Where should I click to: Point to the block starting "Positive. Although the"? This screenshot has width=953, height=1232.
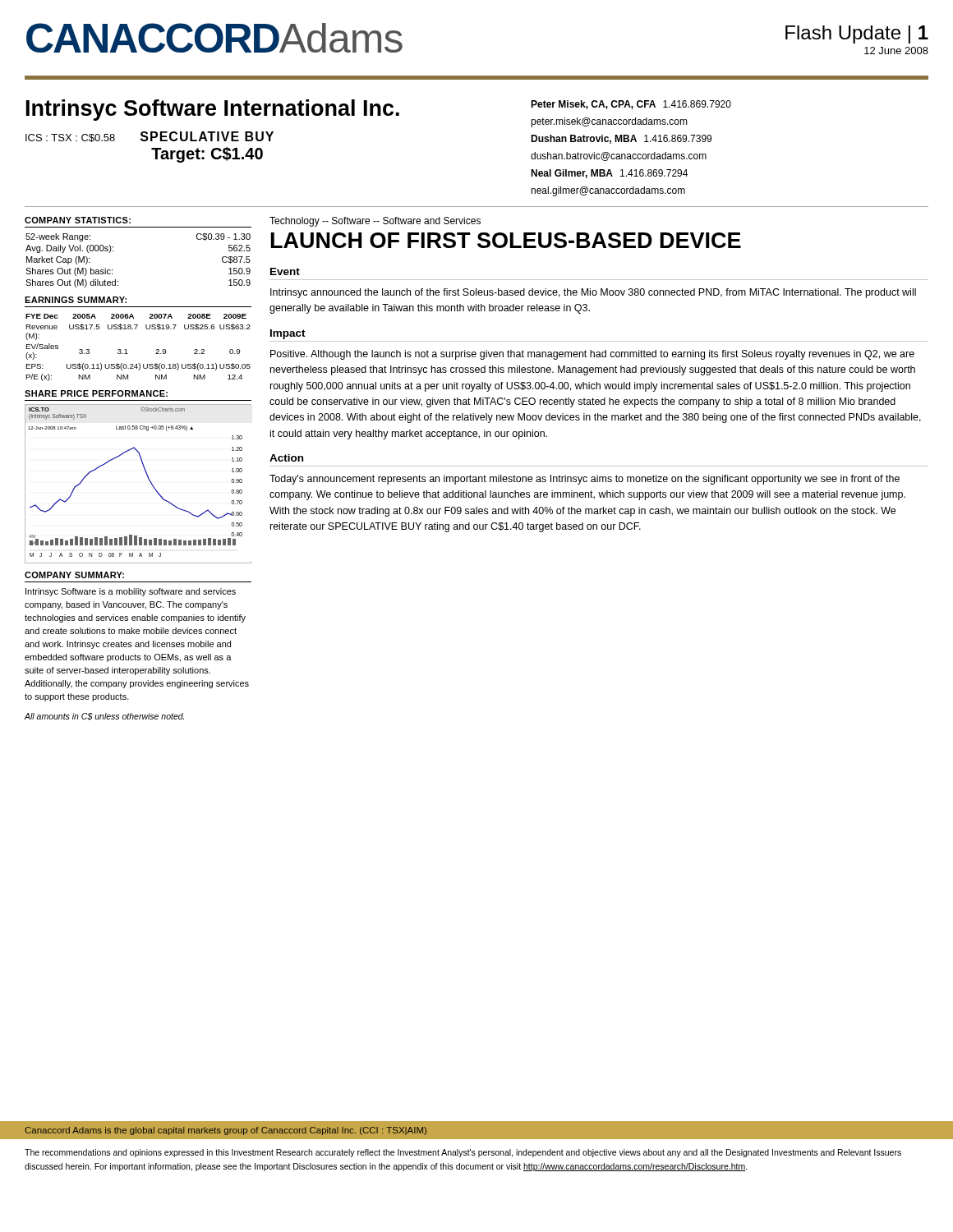(x=595, y=394)
